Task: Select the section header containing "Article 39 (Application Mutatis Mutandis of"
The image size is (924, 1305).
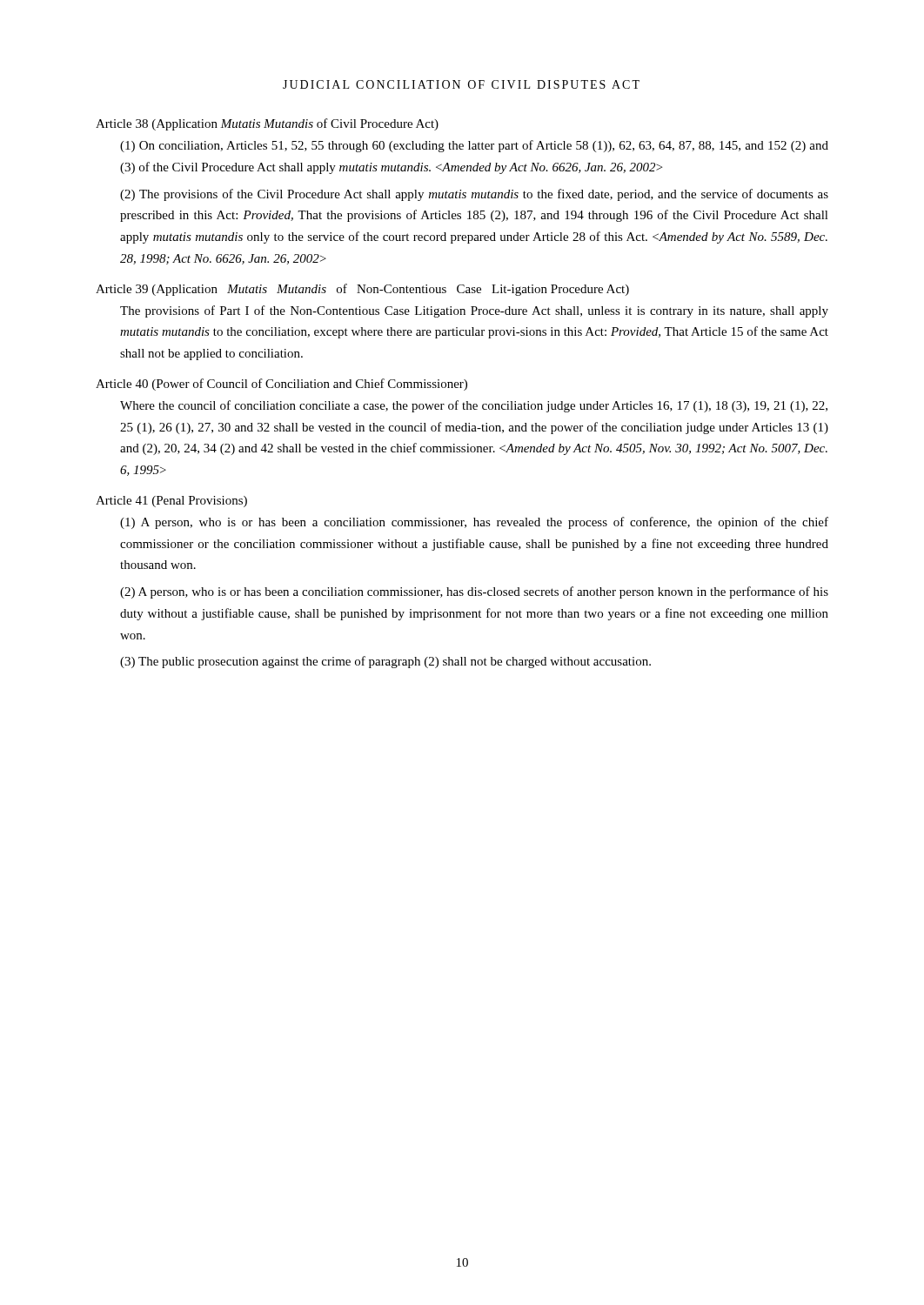Action: 362,288
